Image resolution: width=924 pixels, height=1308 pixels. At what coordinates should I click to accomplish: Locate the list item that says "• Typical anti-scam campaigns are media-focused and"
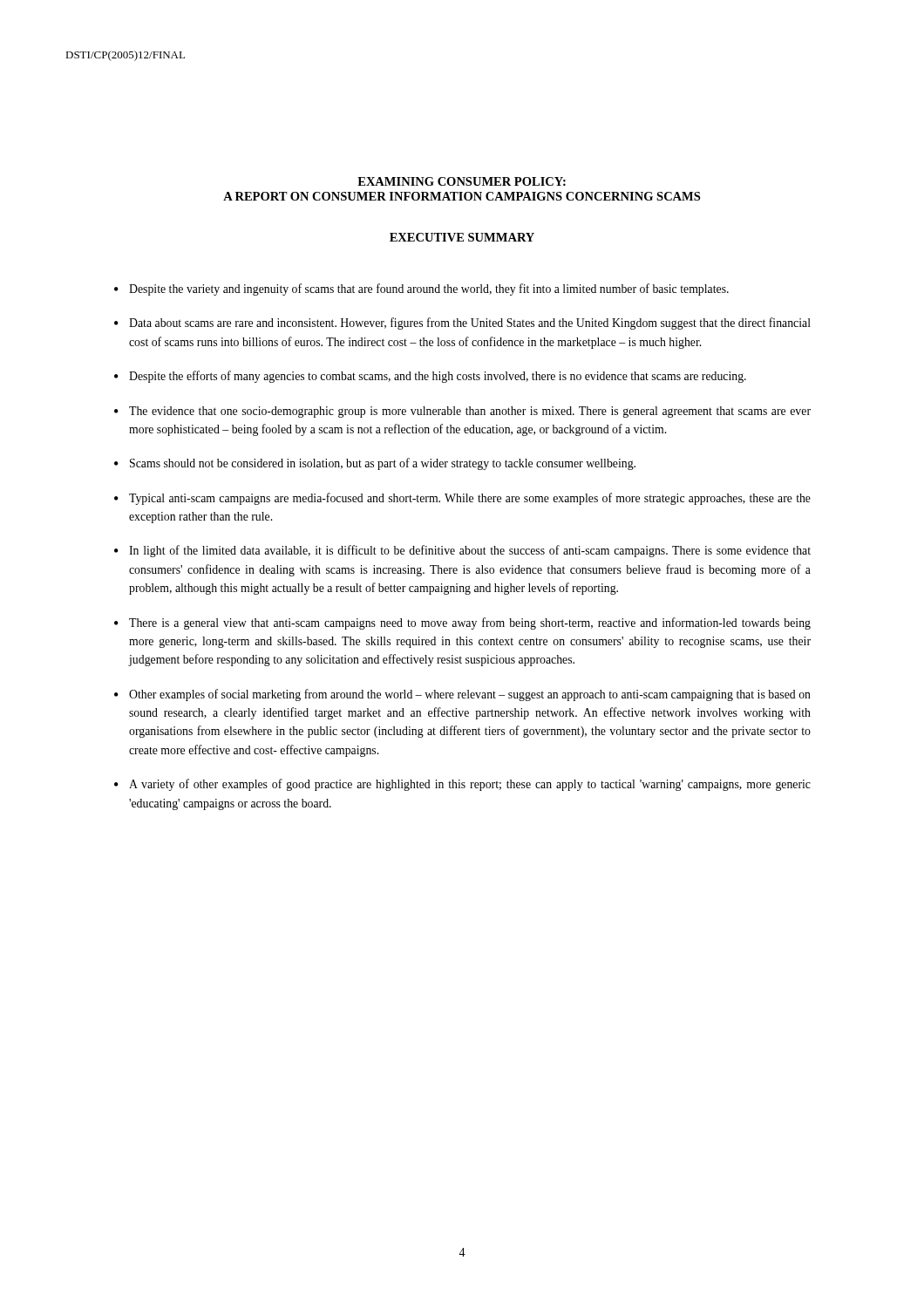pos(462,508)
